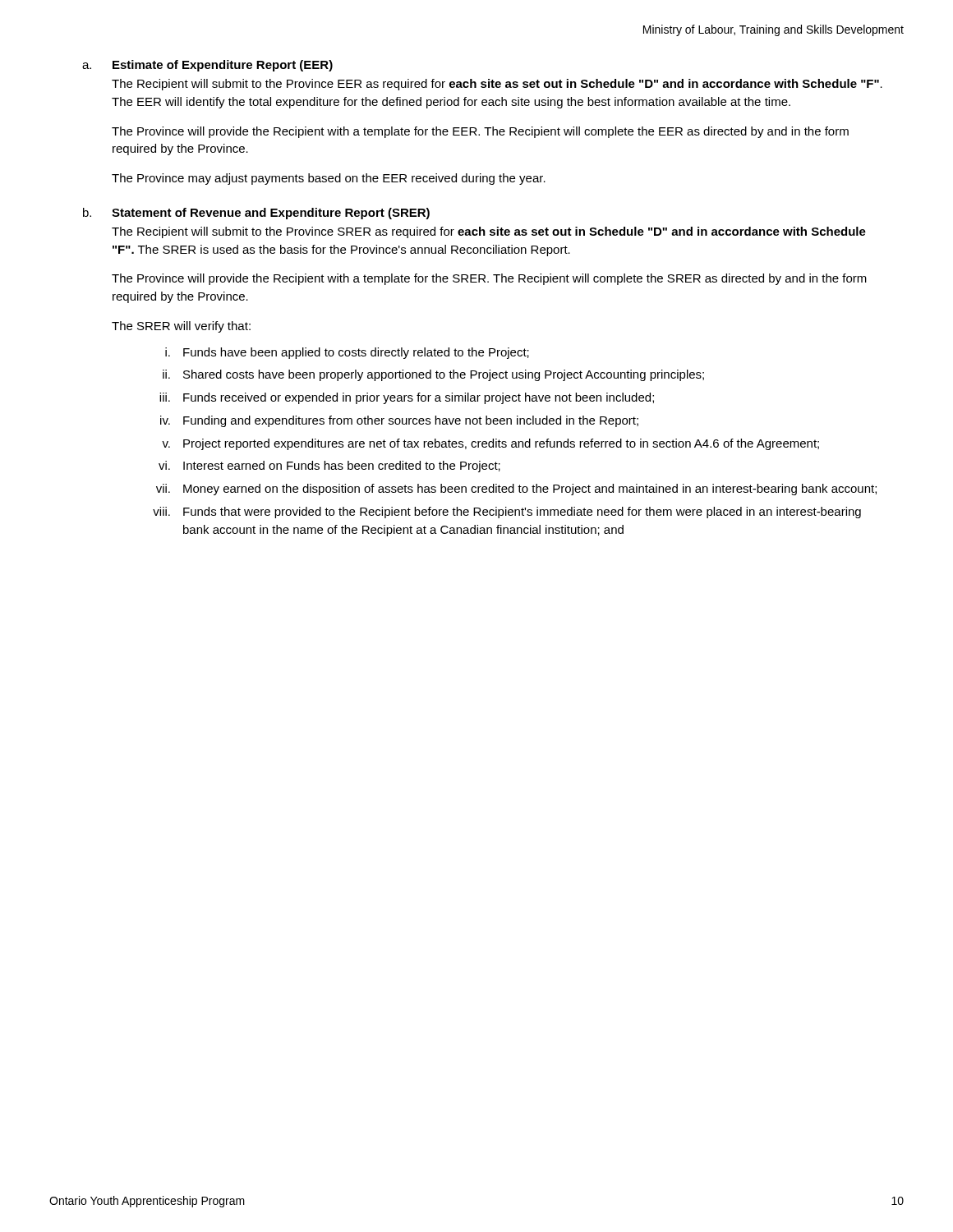The width and height of the screenshot is (953, 1232).
Task: Find "The SRER will verify that:" on this page
Action: point(182,325)
